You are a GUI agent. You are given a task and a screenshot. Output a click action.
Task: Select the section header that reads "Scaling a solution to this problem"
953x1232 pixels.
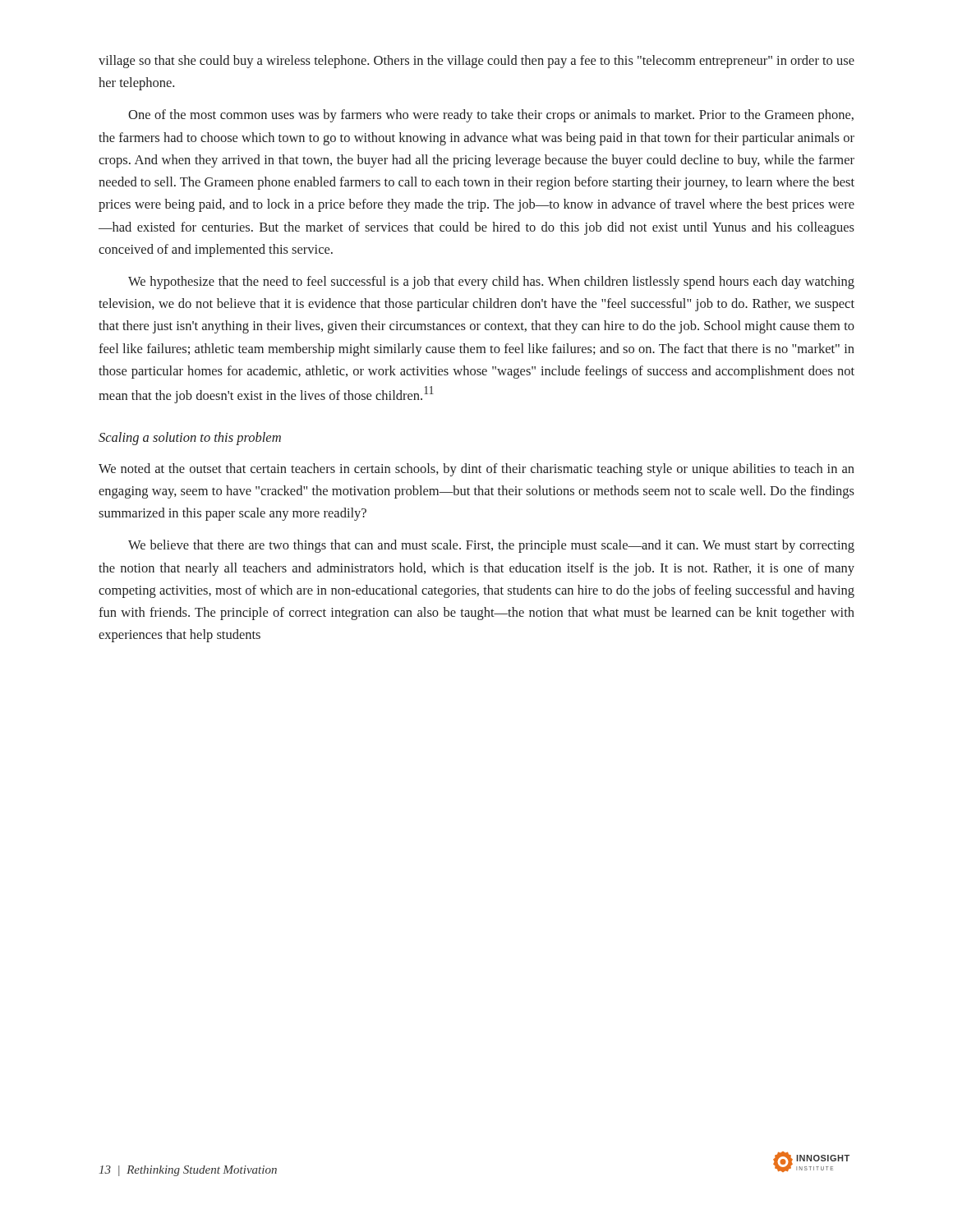[x=190, y=437]
